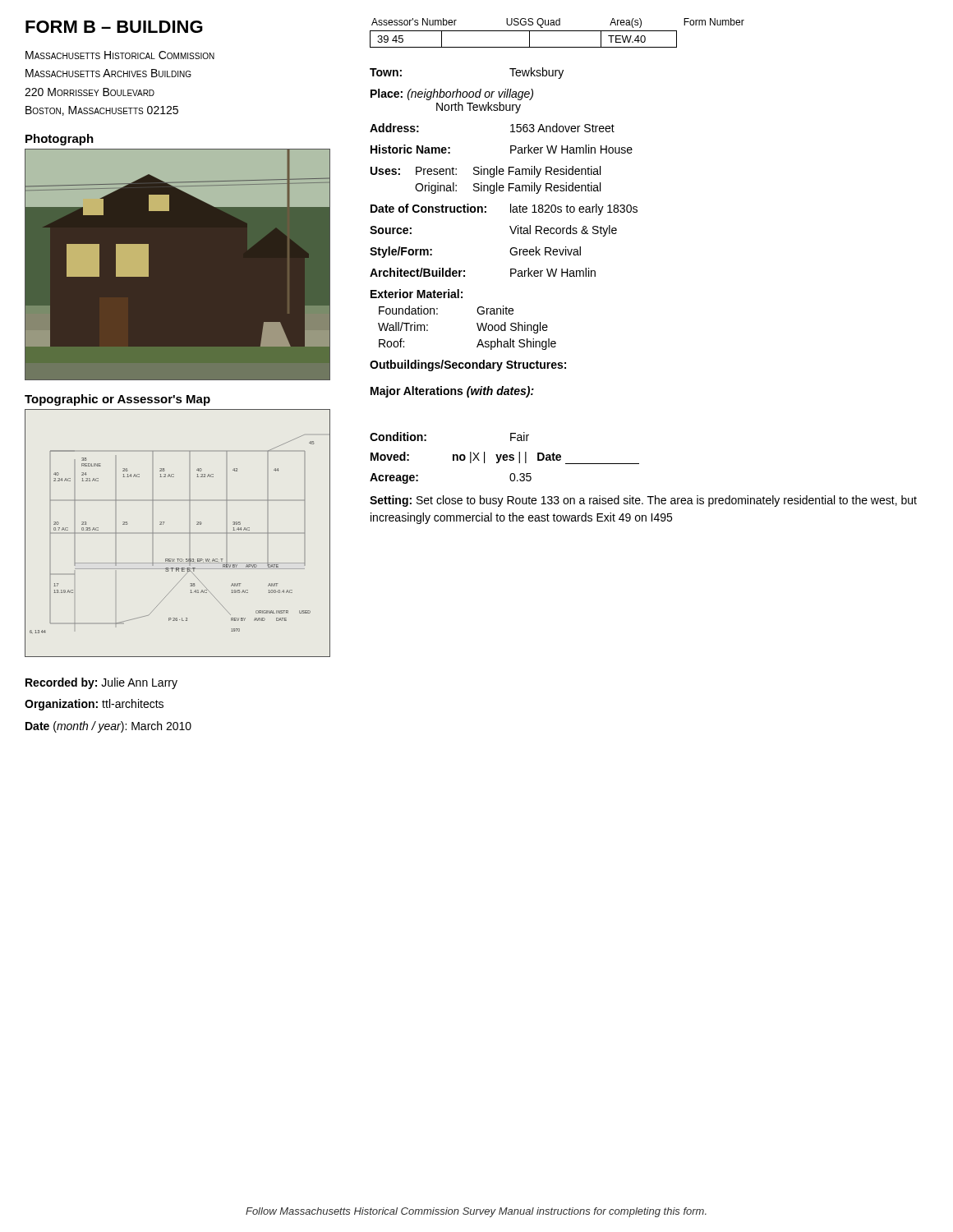Click where it says "Address: 1563 Andover Street"
Screen dimensions: 1232x953
tap(397, 128)
